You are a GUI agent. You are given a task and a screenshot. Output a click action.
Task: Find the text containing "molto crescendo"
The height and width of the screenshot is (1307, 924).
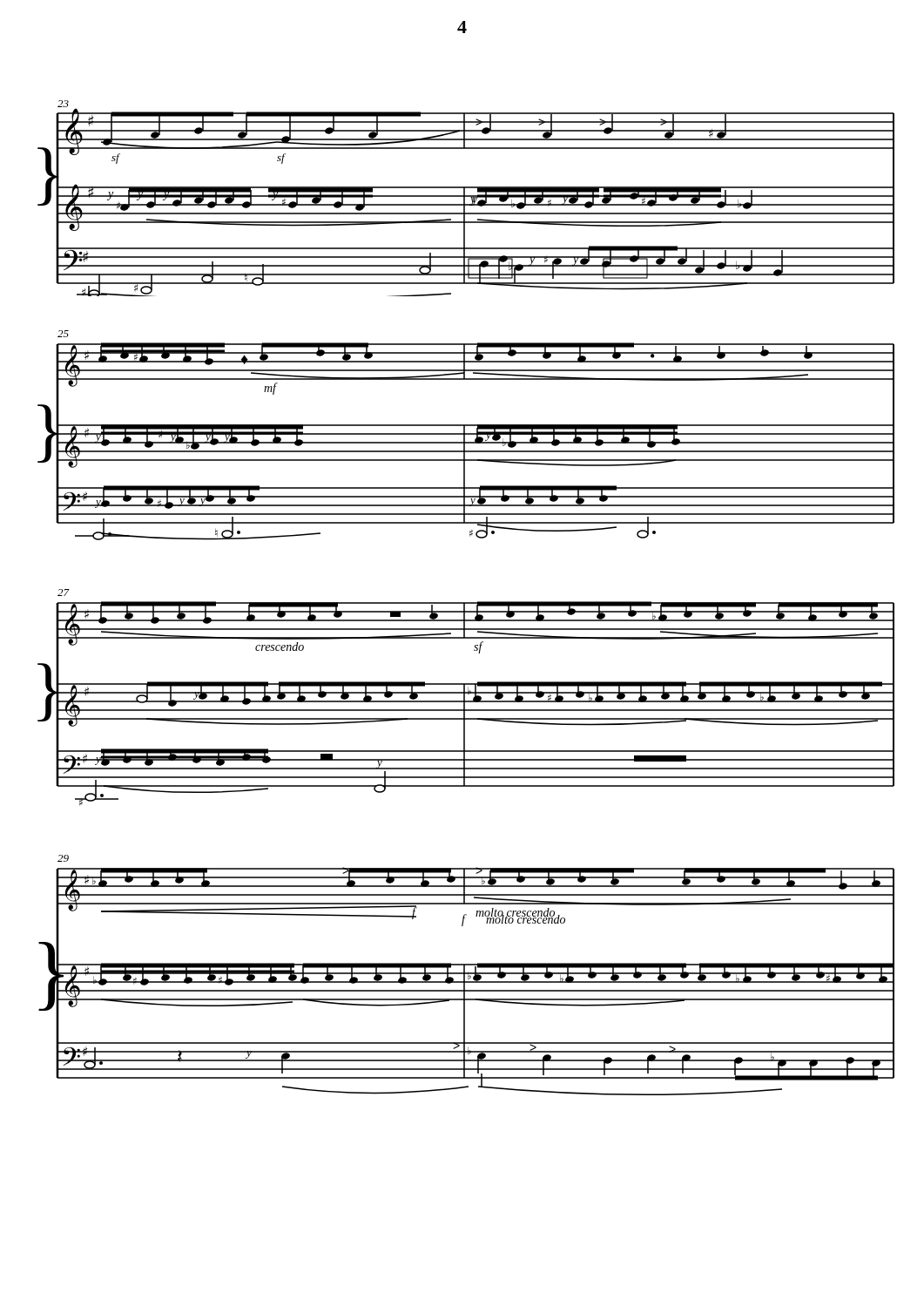coord(526,920)
